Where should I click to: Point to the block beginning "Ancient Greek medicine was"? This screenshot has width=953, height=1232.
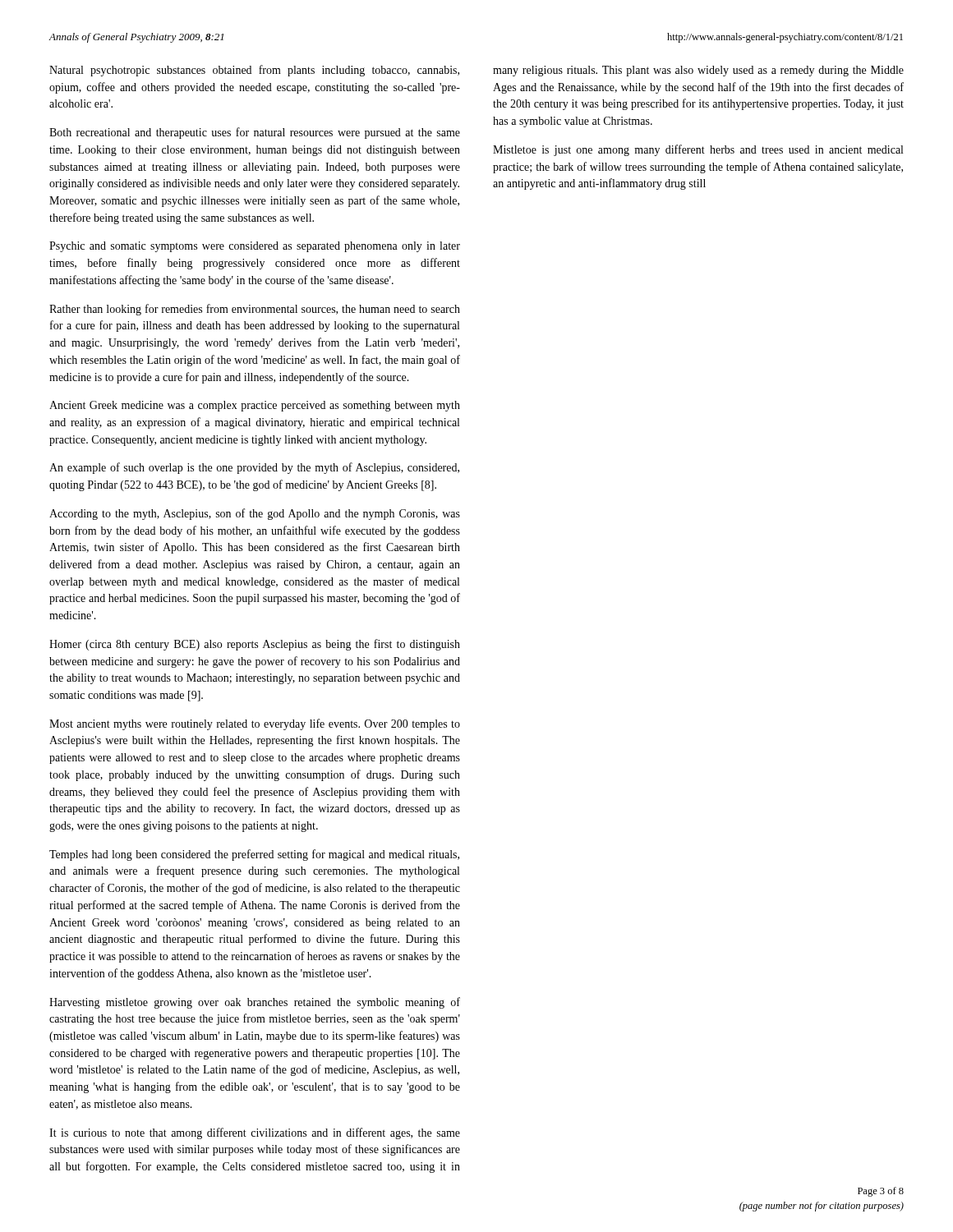click(x=255, y=423)
